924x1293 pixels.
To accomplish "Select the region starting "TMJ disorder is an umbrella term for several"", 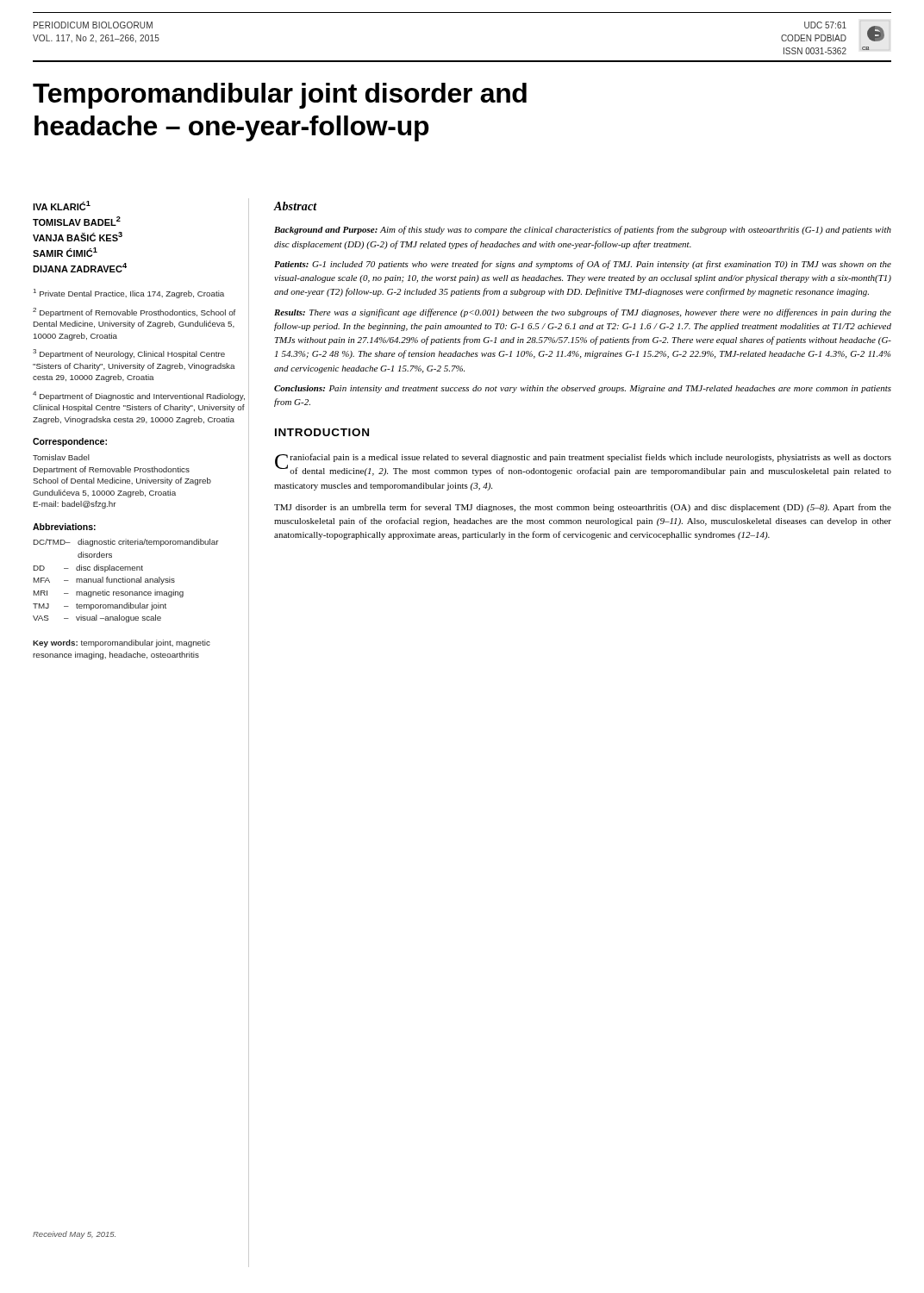I will click(583, 521).
